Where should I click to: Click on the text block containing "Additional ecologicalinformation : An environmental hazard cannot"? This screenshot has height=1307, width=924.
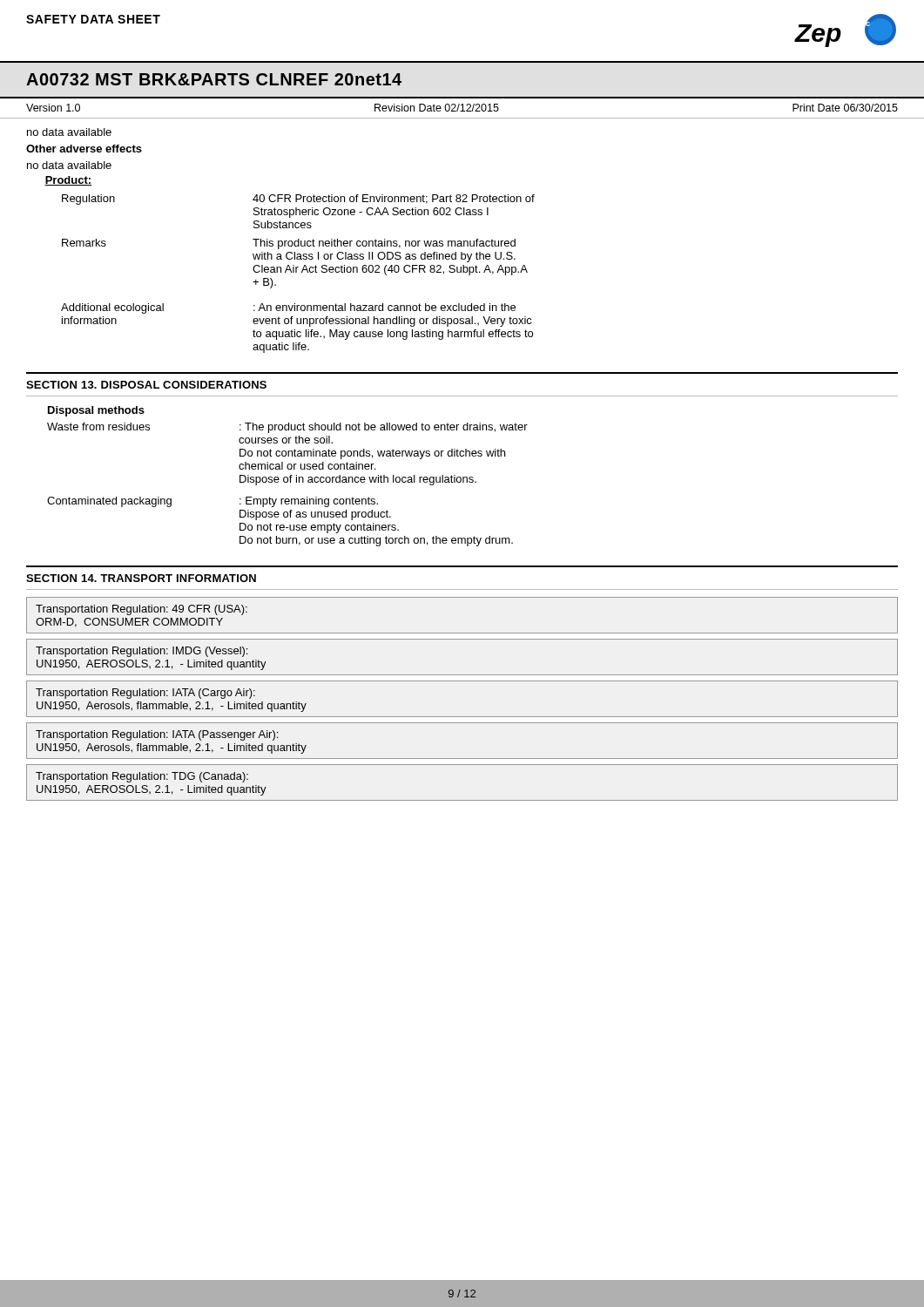coord(462,327)
